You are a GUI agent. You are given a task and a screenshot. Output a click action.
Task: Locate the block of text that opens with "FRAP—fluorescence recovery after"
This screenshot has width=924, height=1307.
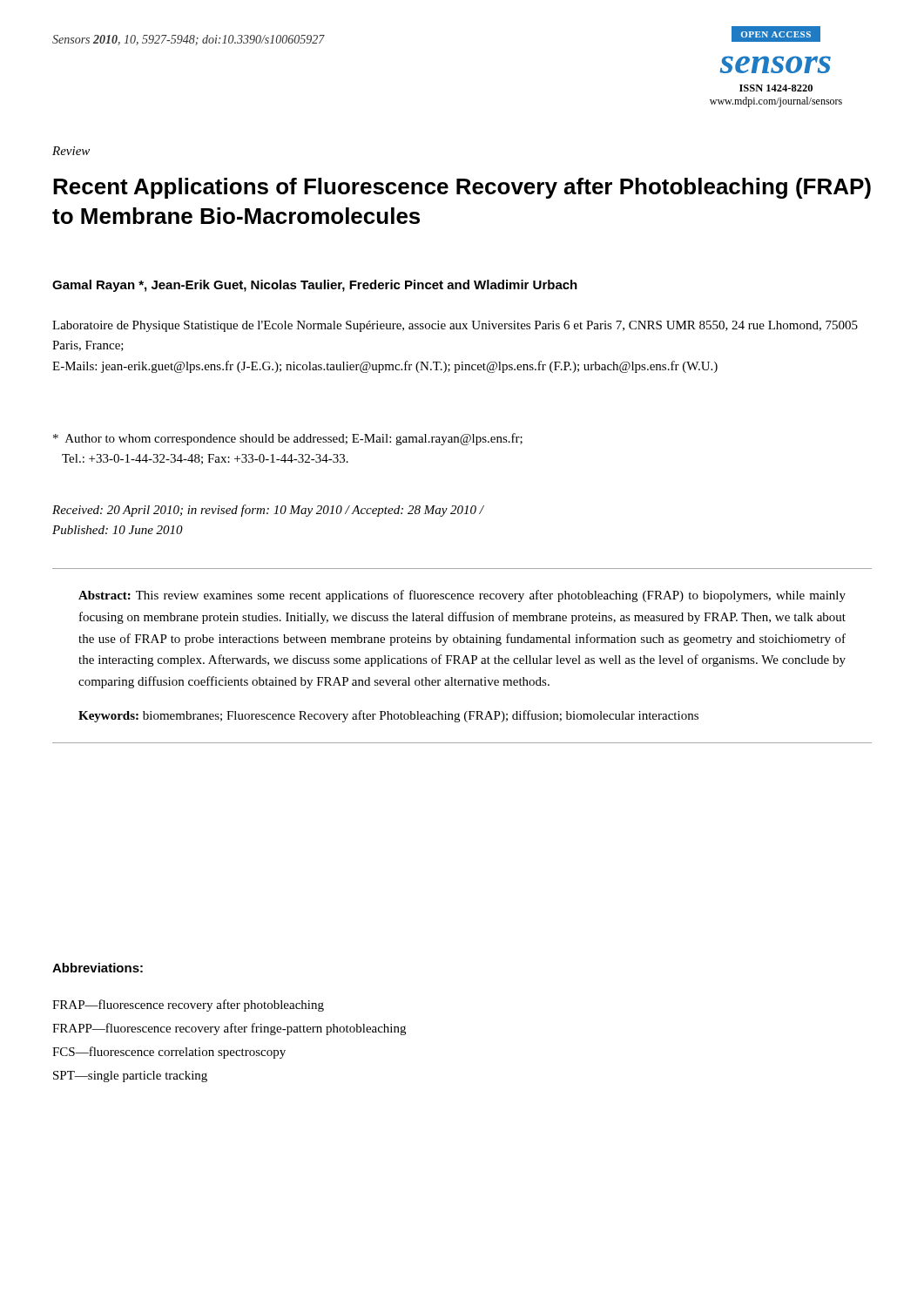pyautogui.click(x=188, y=1005)
